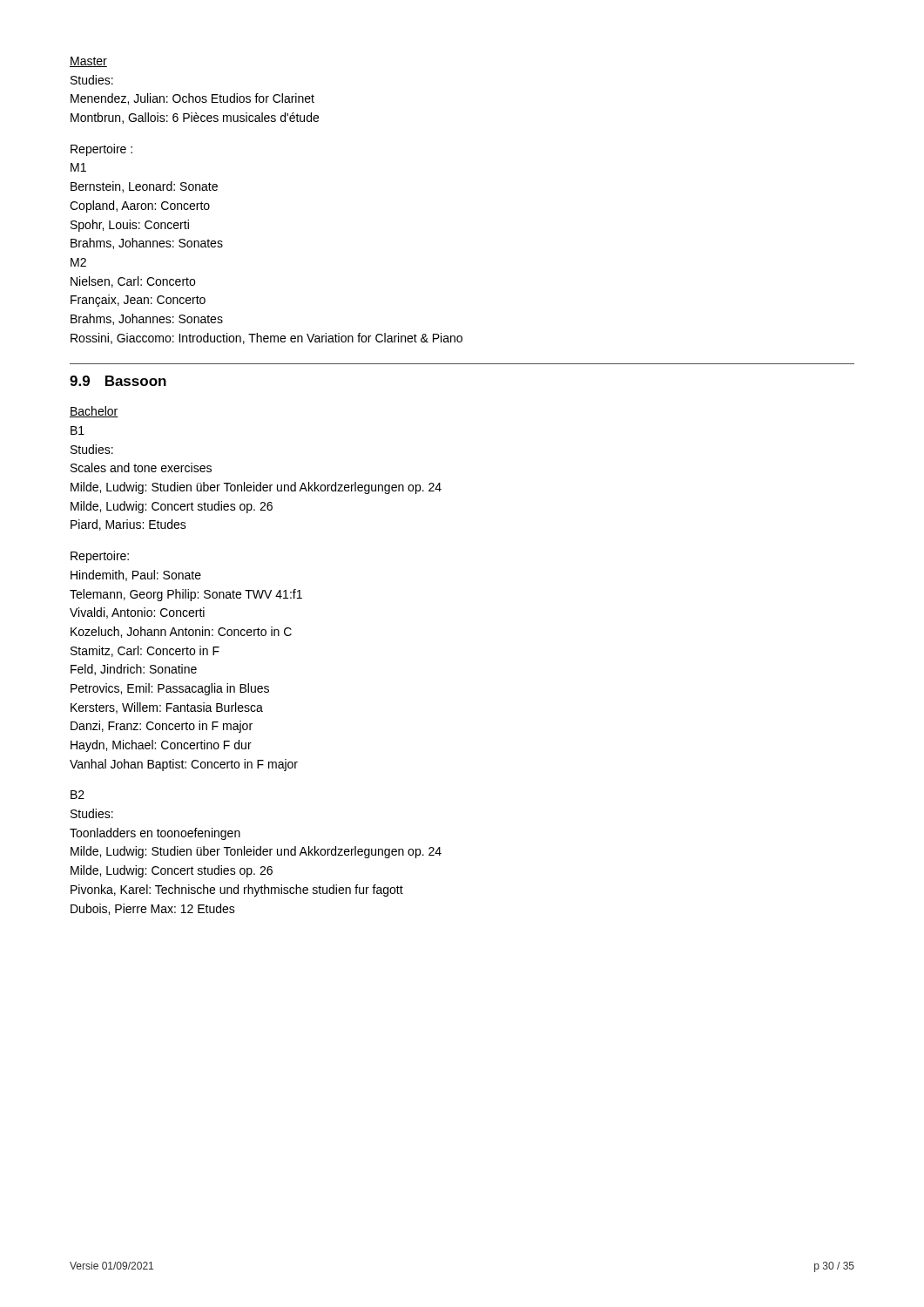Point to the block beginning "B2 Studies: Toonladders en toonoefeningen Milde, Ludwig: Studien"

[256, 852]
